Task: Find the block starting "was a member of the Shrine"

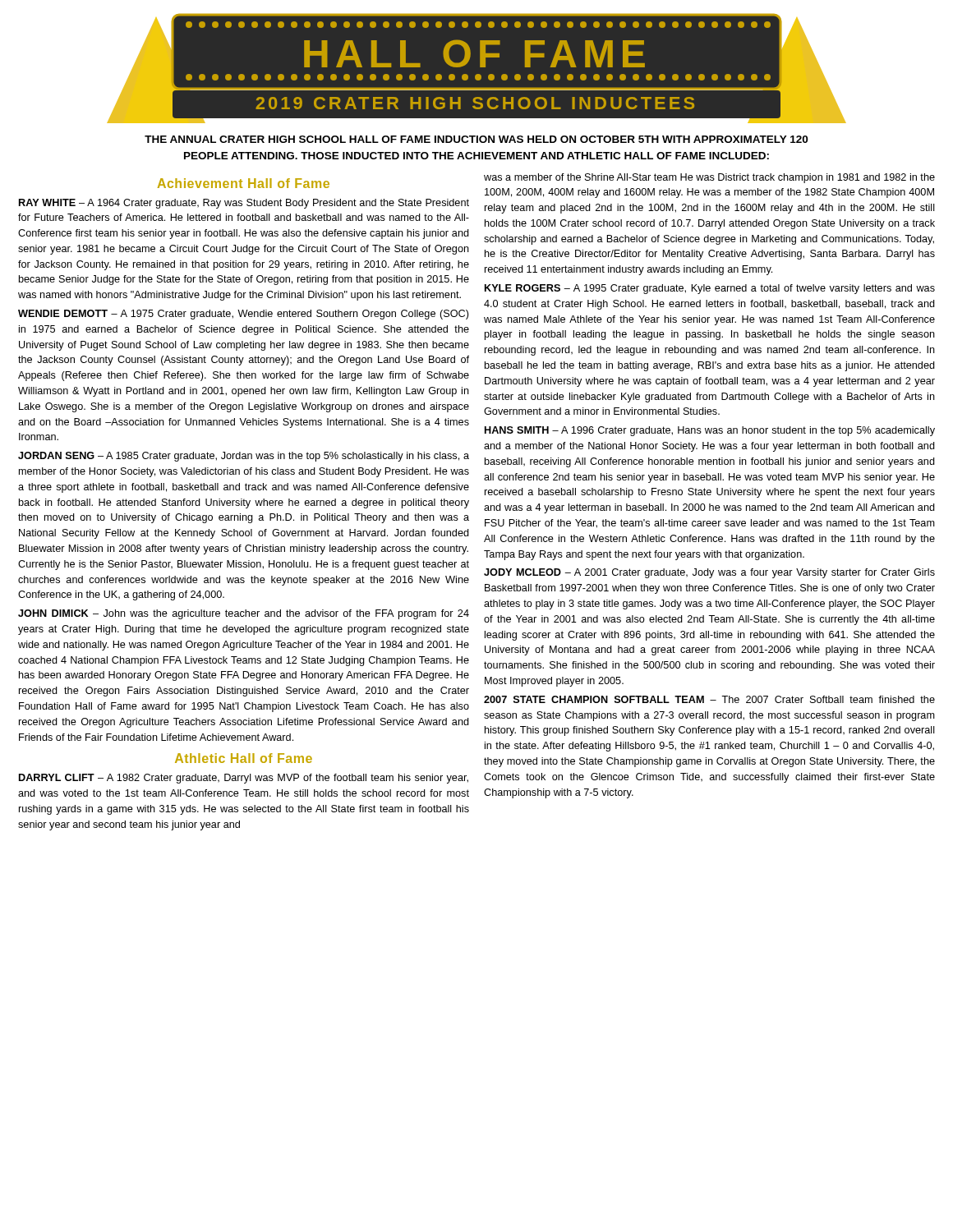Action: point(709,223)
